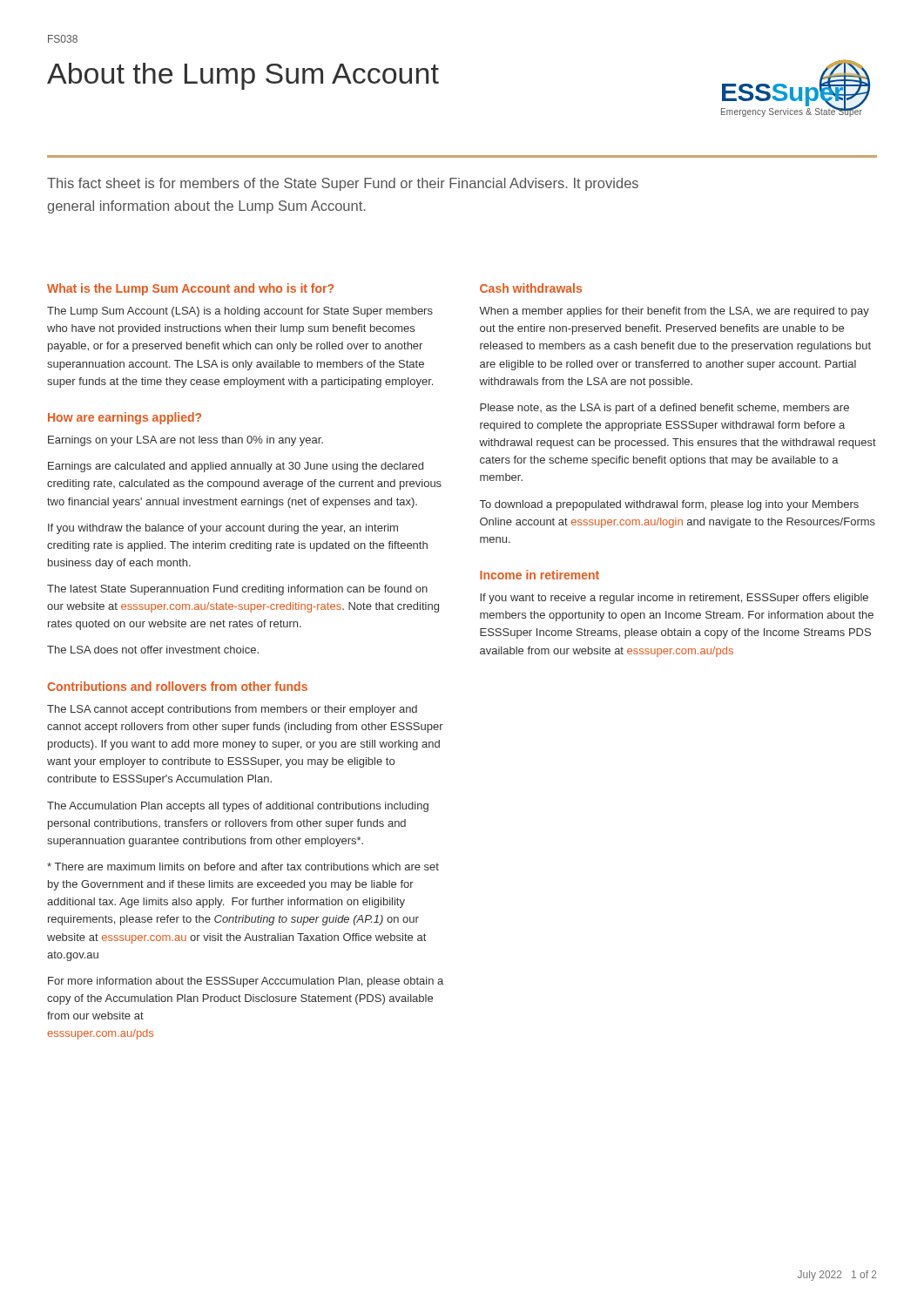Point to the text starting "Income in retirement"
The image size is (924, 1307).
539,575
